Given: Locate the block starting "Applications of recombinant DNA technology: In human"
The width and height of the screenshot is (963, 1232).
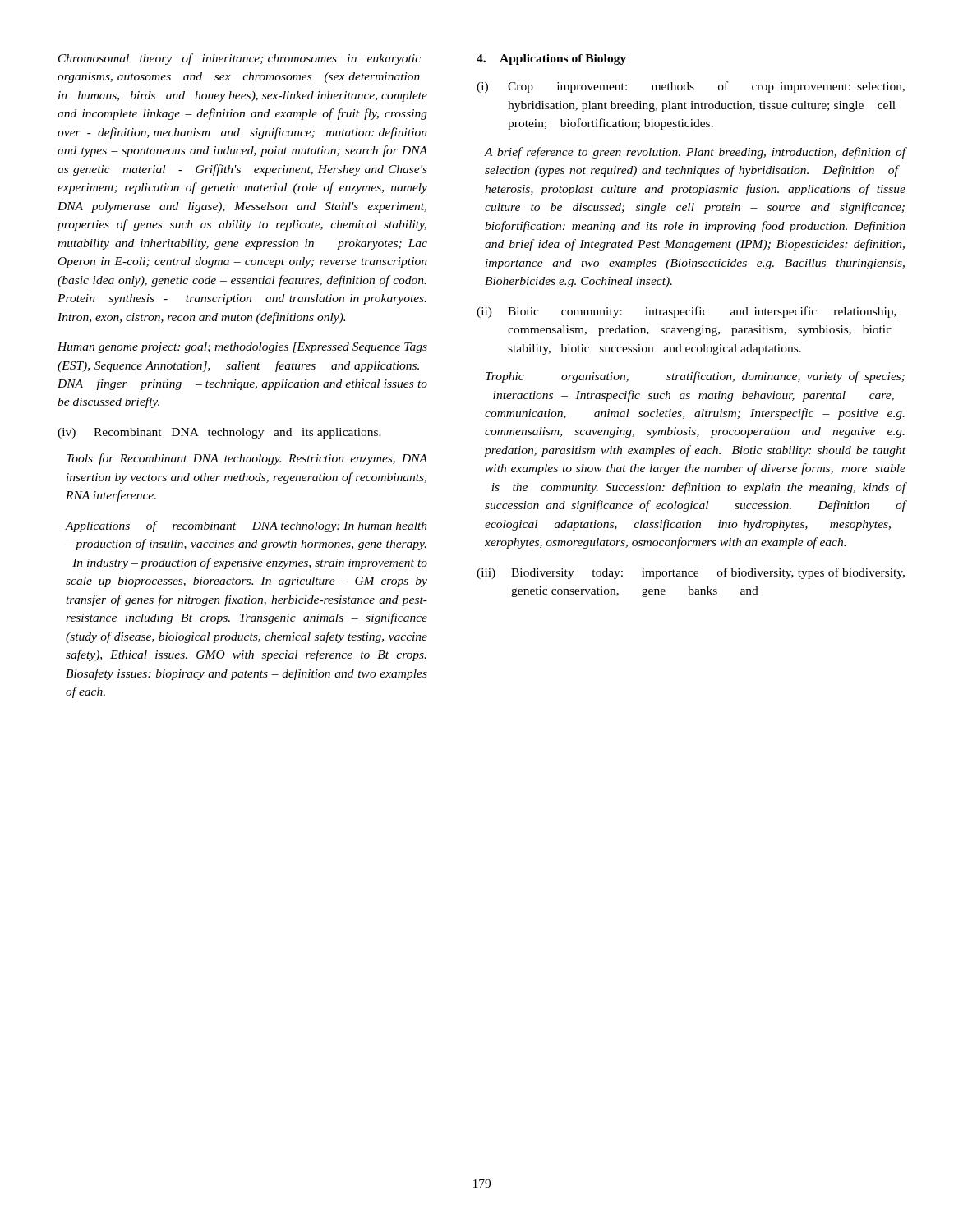Looking at the screenshot, I should pos(247,608).
